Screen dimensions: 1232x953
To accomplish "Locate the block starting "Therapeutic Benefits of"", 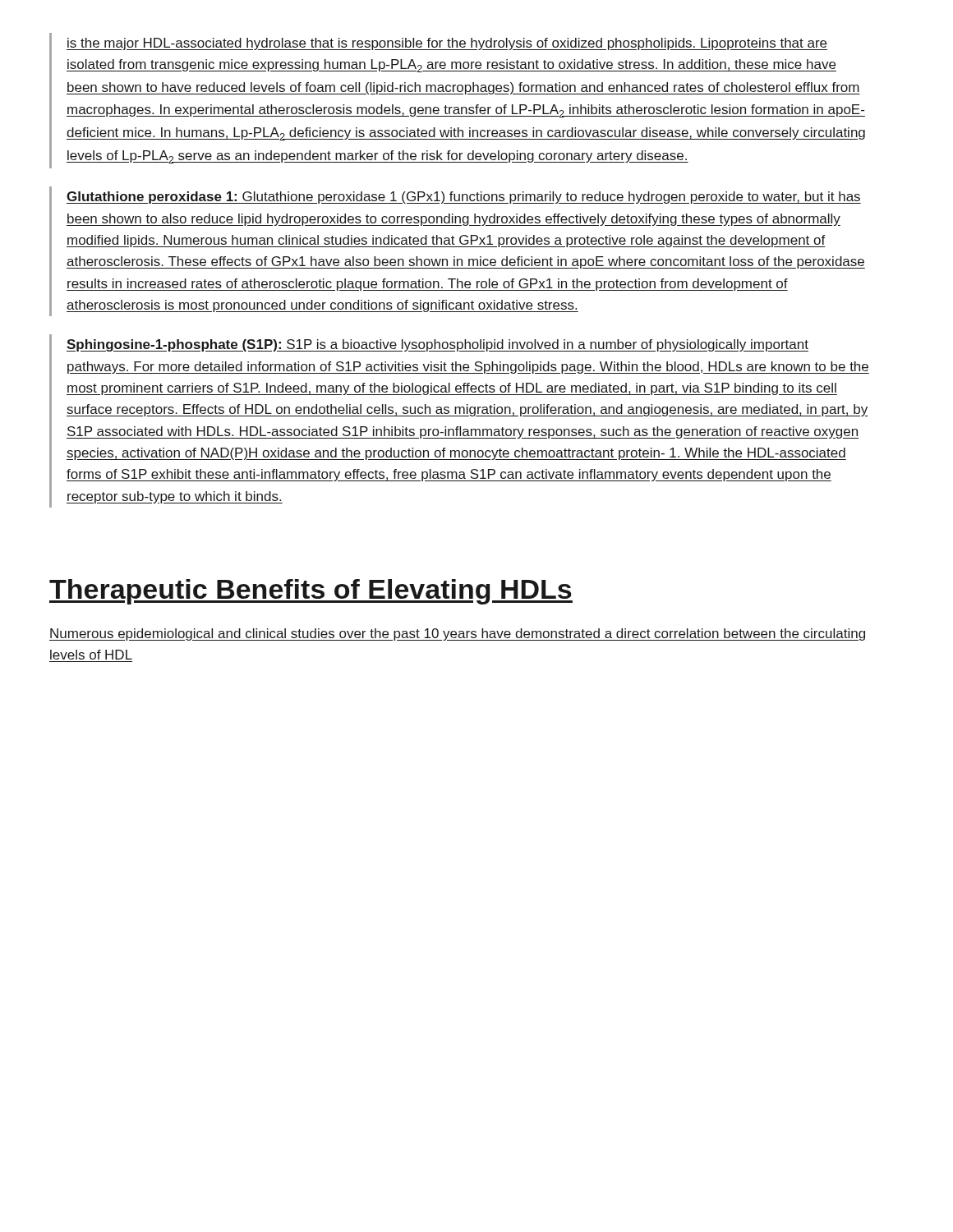I will (311, 589).
